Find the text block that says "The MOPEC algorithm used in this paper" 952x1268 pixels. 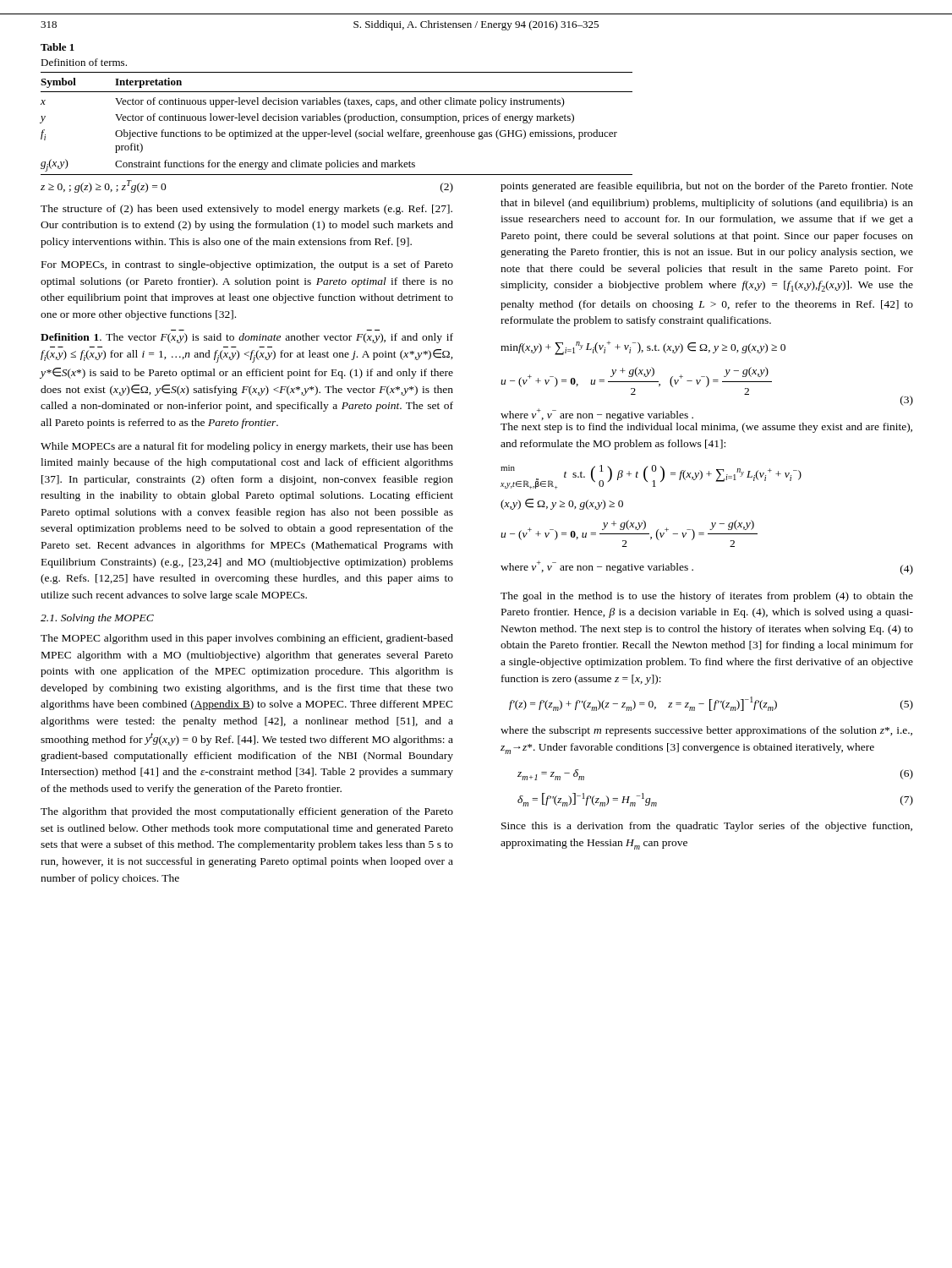(247, 713)
